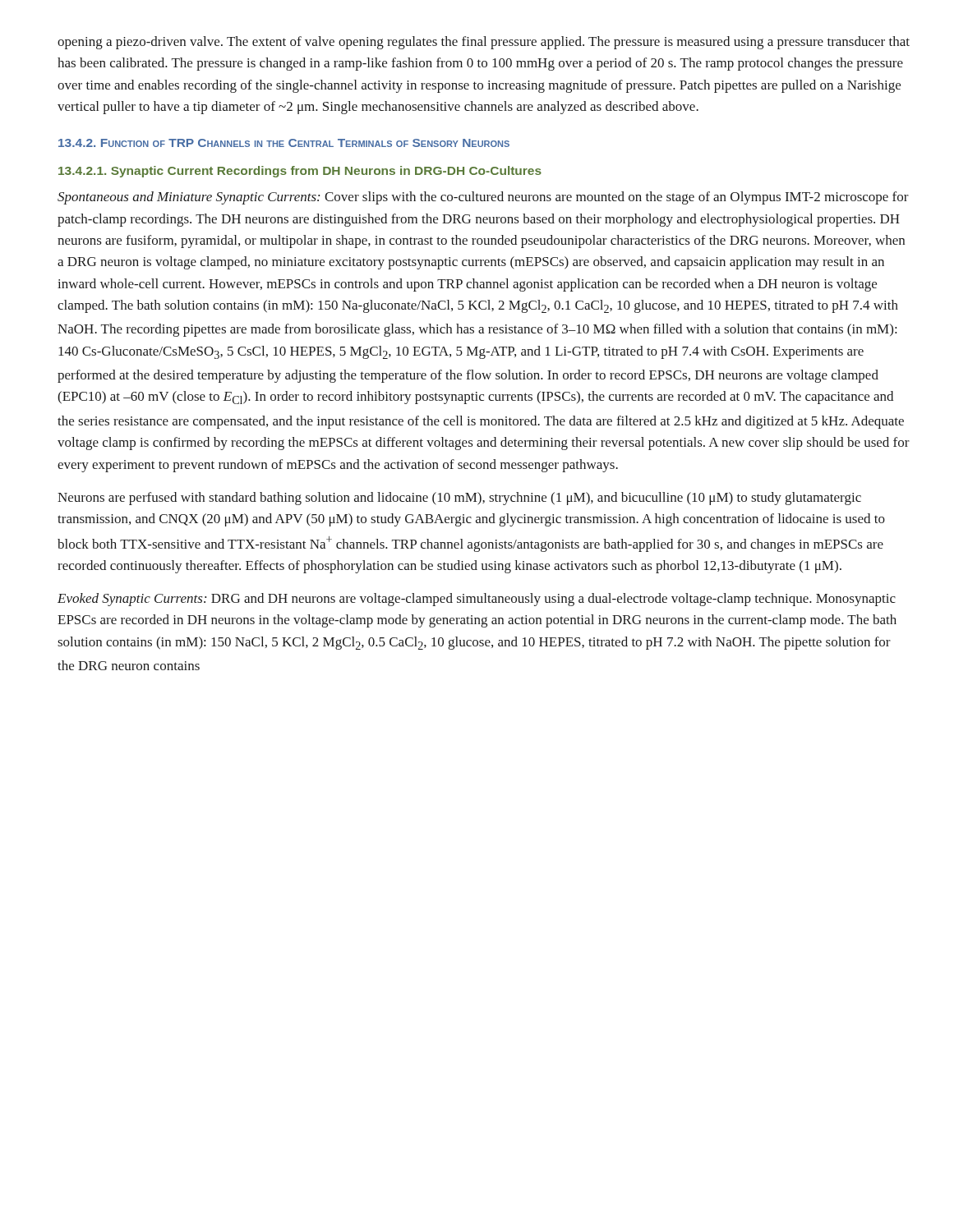The height and width of the screenshot is (1232, 968).
Task: Locate the section header that says "13.4.2. Function of TRP Channels"
Action: [284, 143]
